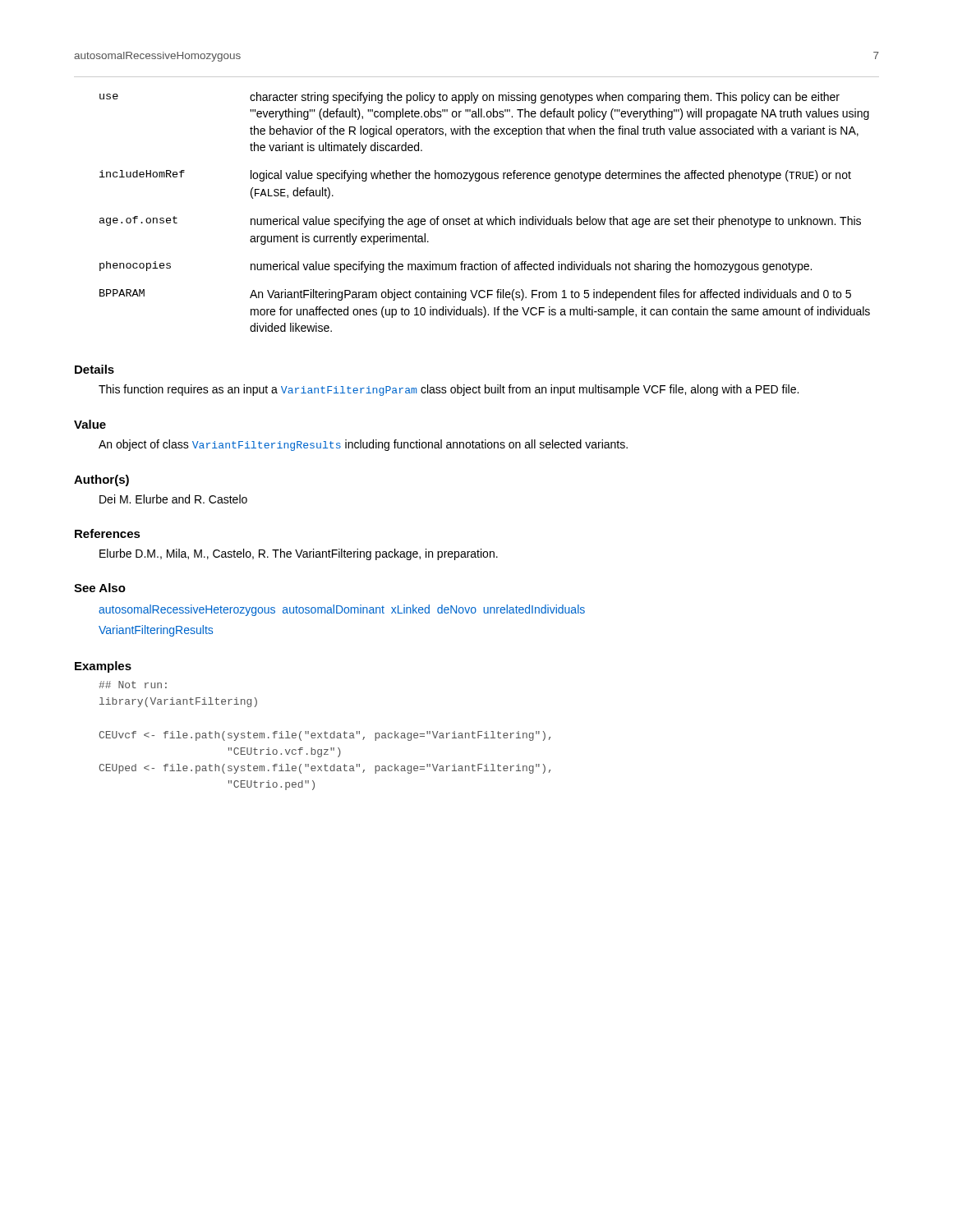Locate the text block containing "age.of.onset numerical value specifying"
Viewport: 953px width, 1232px height.
coord(476,232)
